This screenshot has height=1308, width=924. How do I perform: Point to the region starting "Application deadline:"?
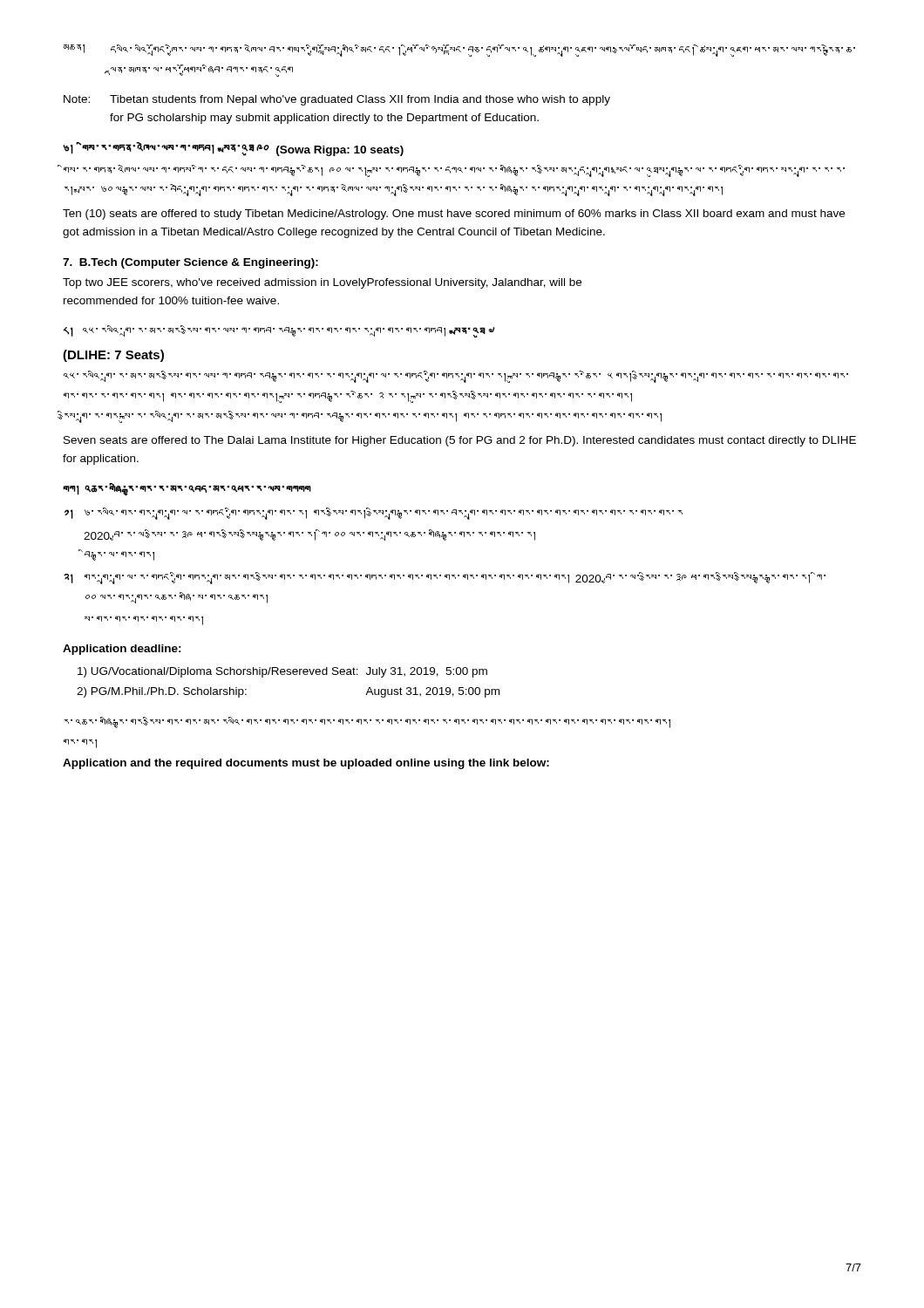pos(122,649)
